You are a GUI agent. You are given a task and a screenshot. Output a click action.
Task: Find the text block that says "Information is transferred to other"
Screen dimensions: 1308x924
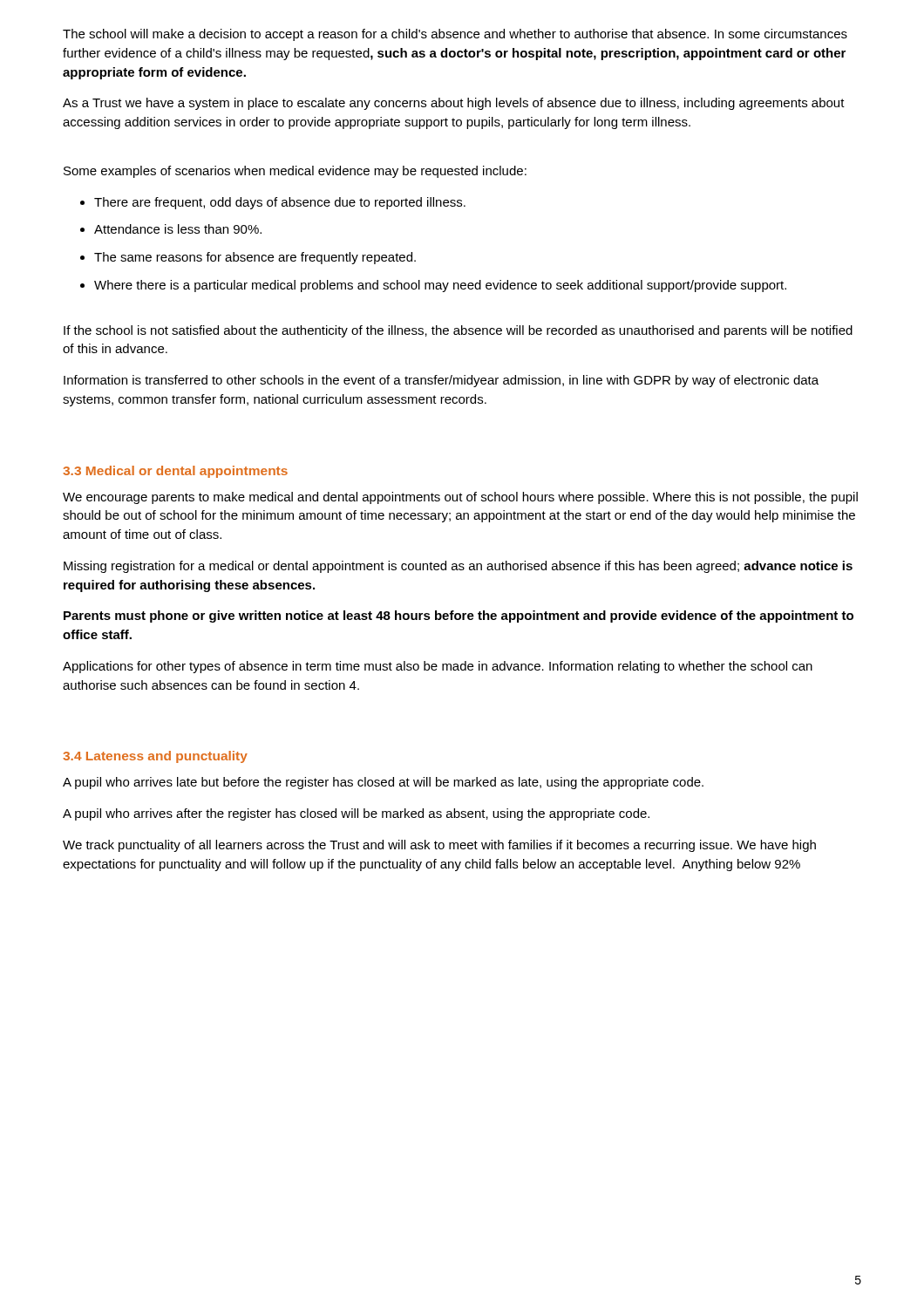pyautogui.click(x=441, y=389)
